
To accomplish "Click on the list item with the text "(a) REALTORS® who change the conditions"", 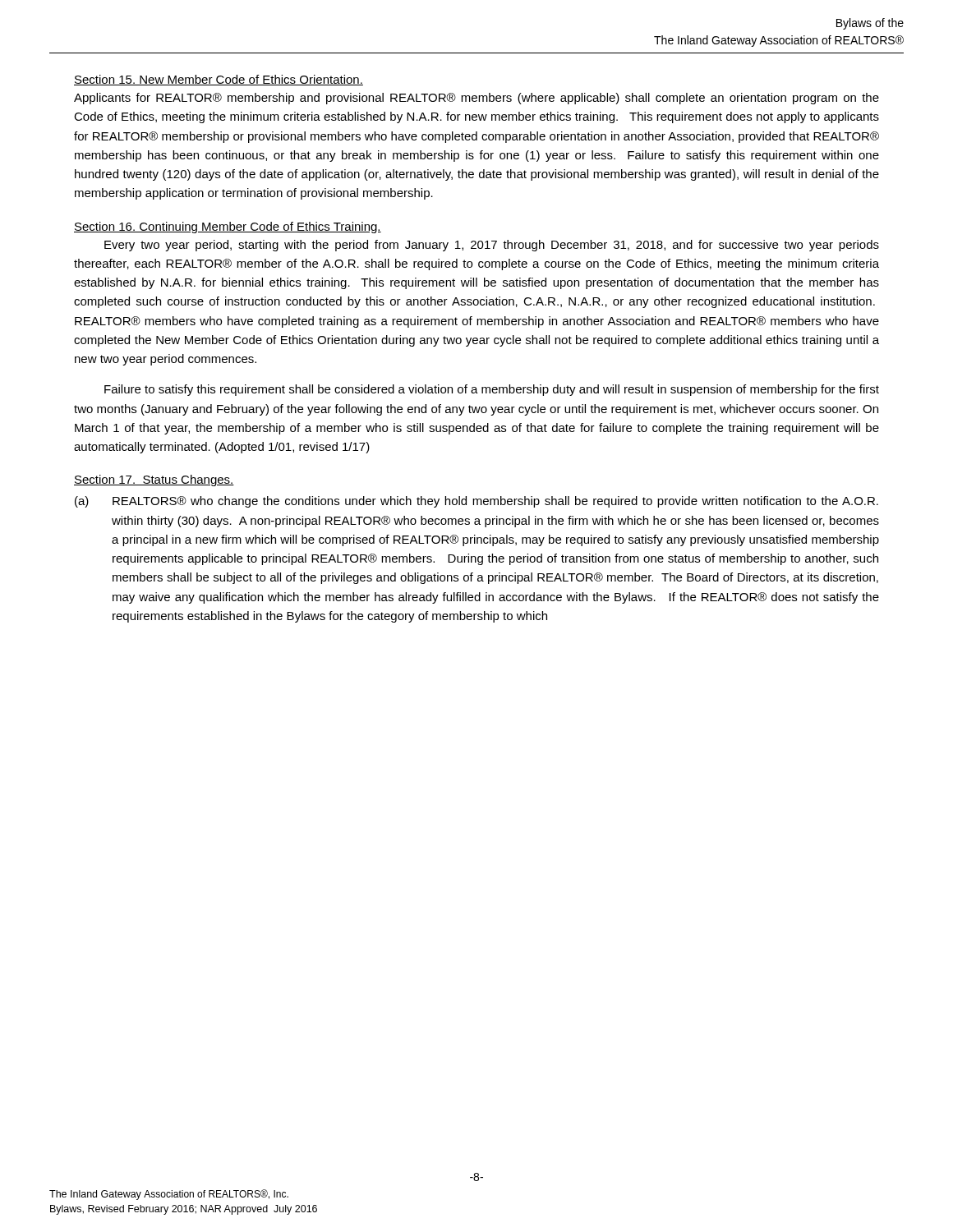I will [476, 558].
